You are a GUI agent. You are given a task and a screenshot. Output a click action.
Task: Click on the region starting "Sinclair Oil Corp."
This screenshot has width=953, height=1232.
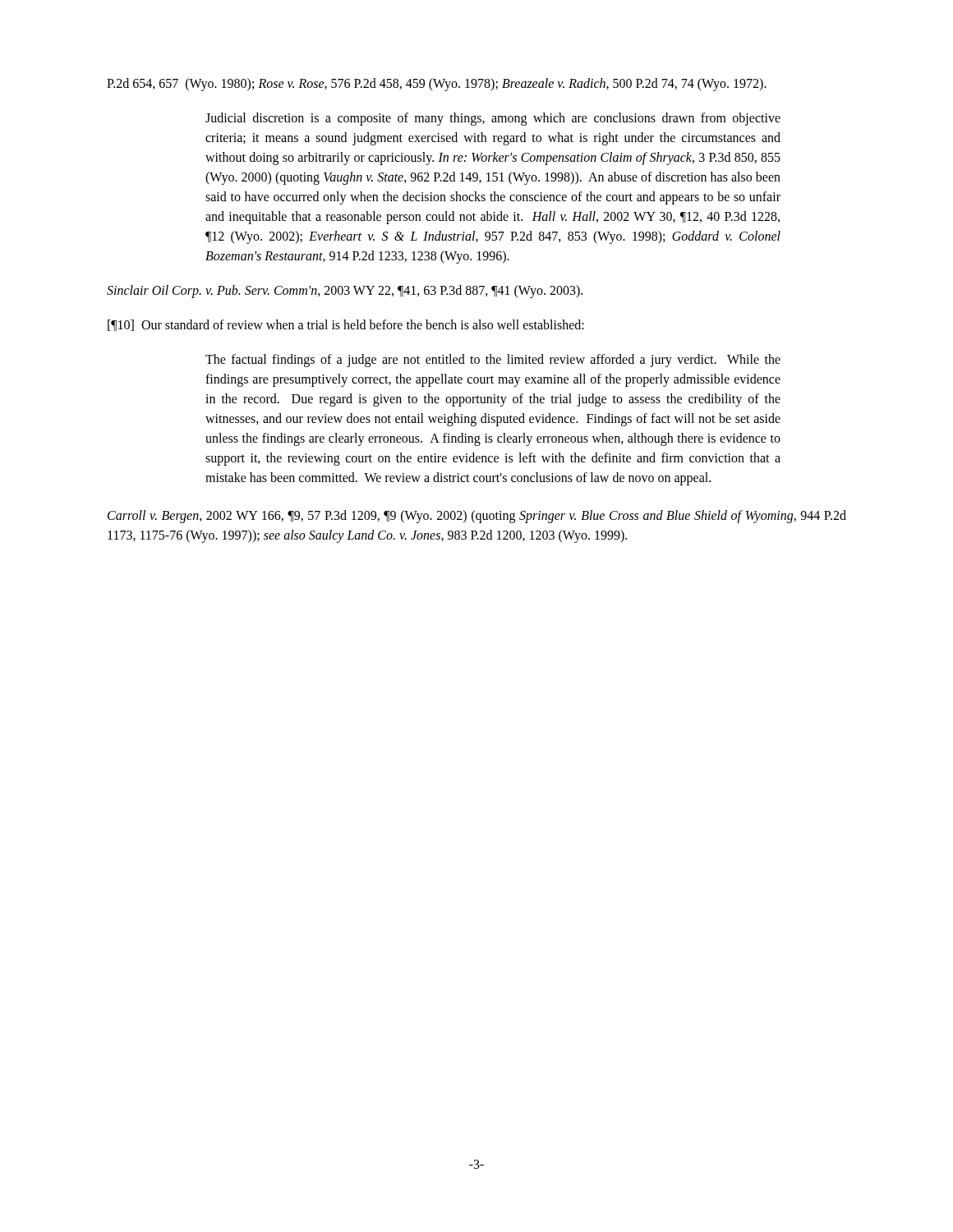[476, 291]
